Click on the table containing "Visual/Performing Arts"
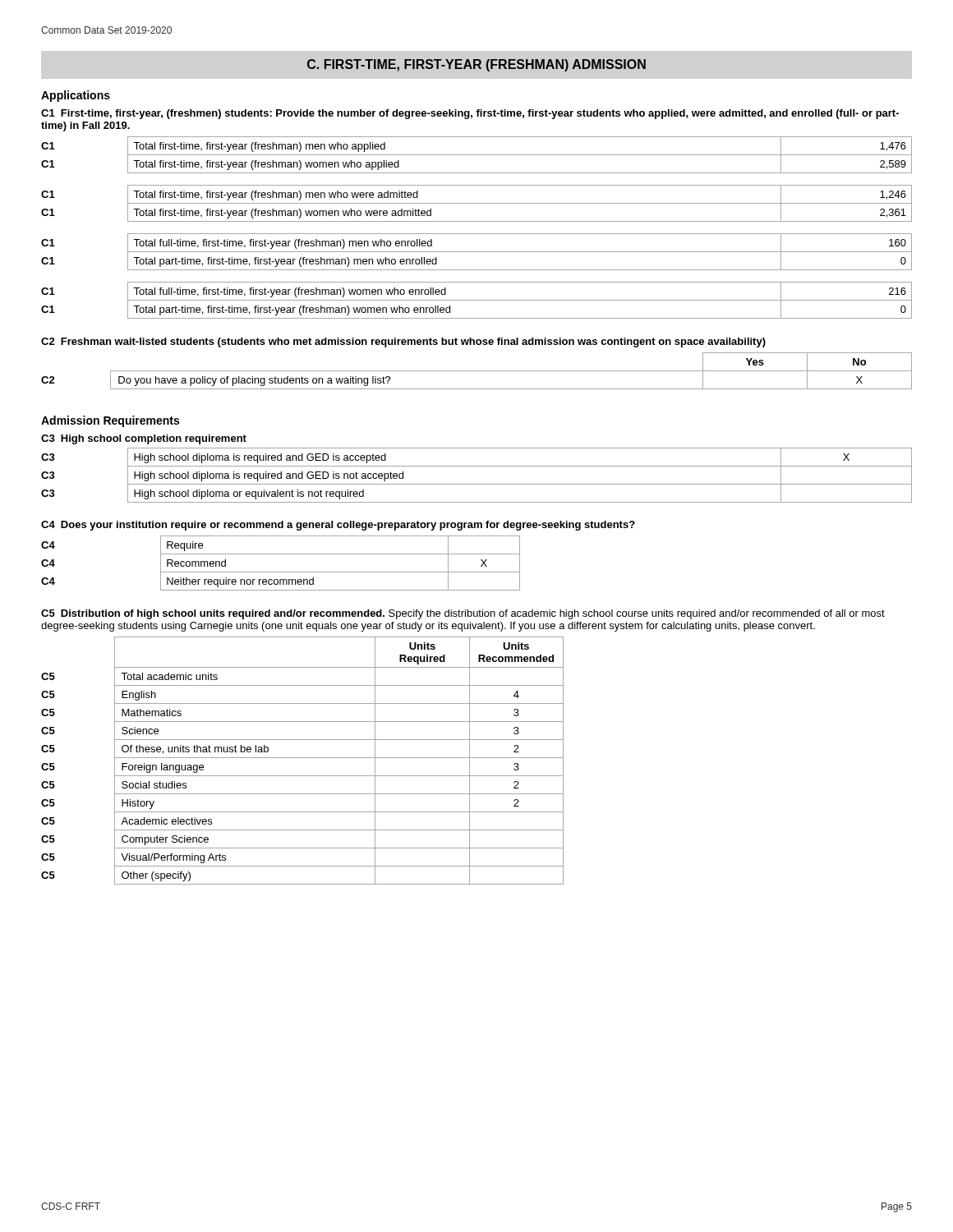The image size is (953, 1232). point(476,761)
